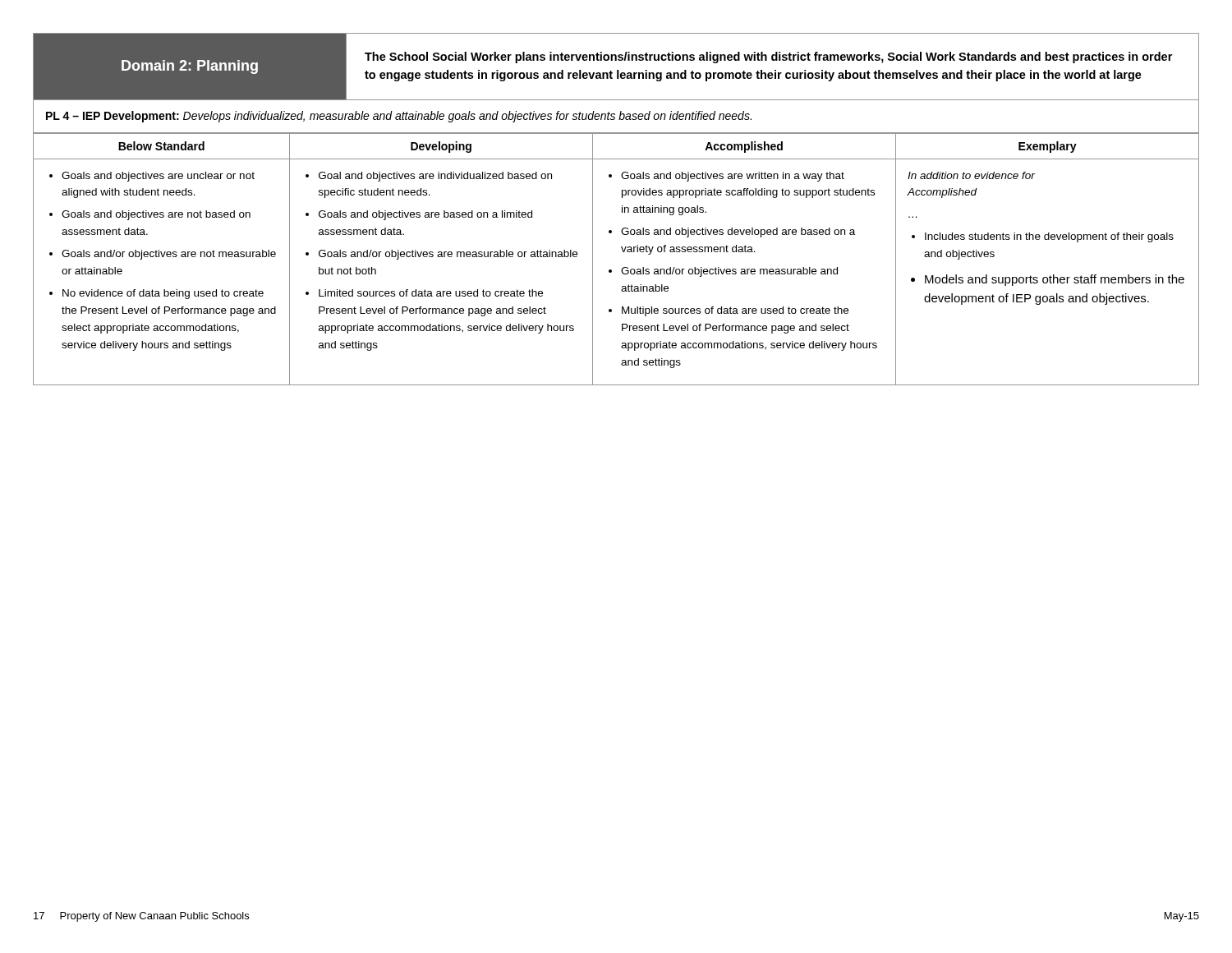Find the element starting "PL 4 – IEP Development: Develops individualized, measurable"
Viewport: 1232px width, 953px height.
tap(399, 115)
